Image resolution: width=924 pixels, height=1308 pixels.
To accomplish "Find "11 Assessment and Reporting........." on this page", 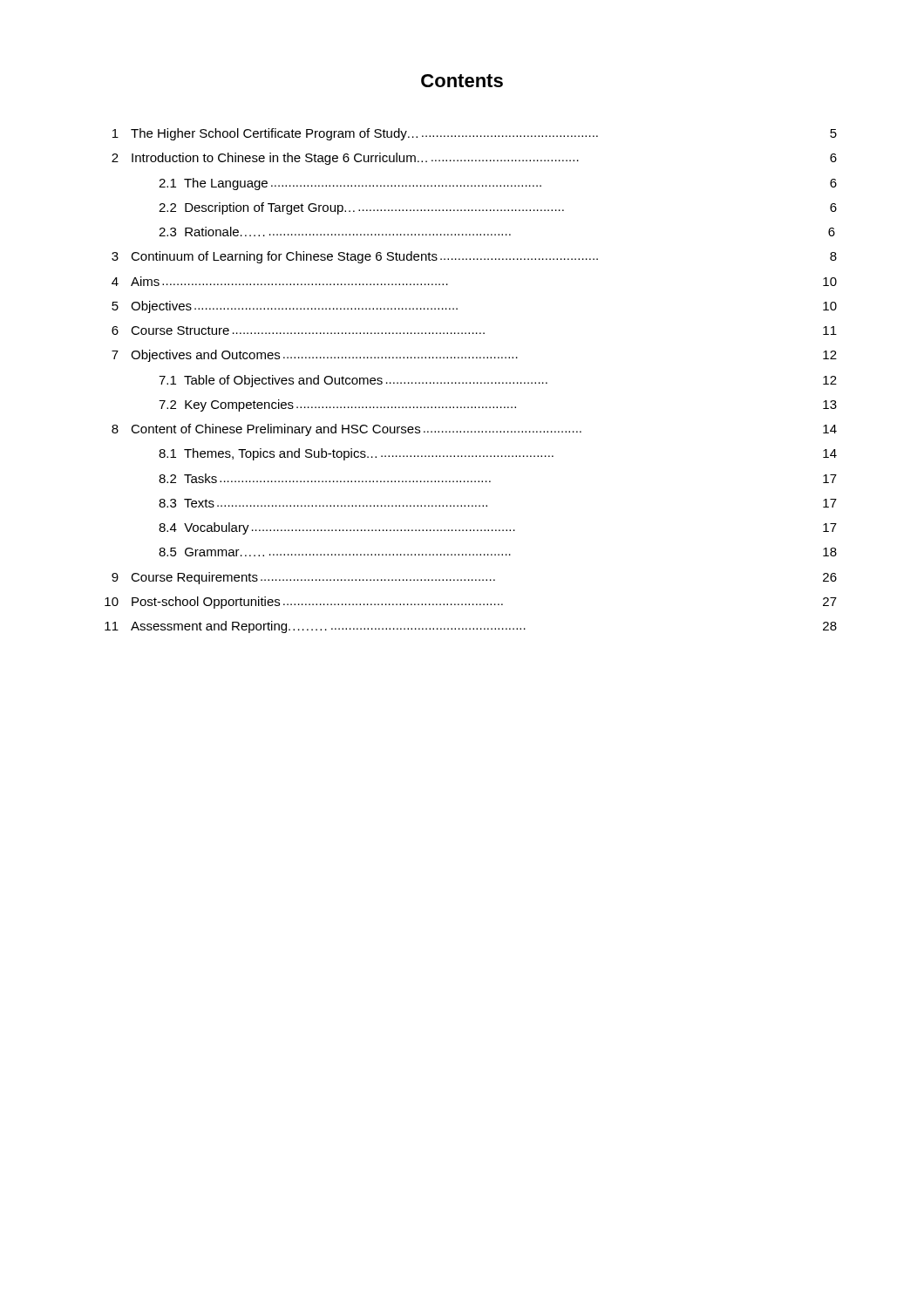I will pos(462,626).
